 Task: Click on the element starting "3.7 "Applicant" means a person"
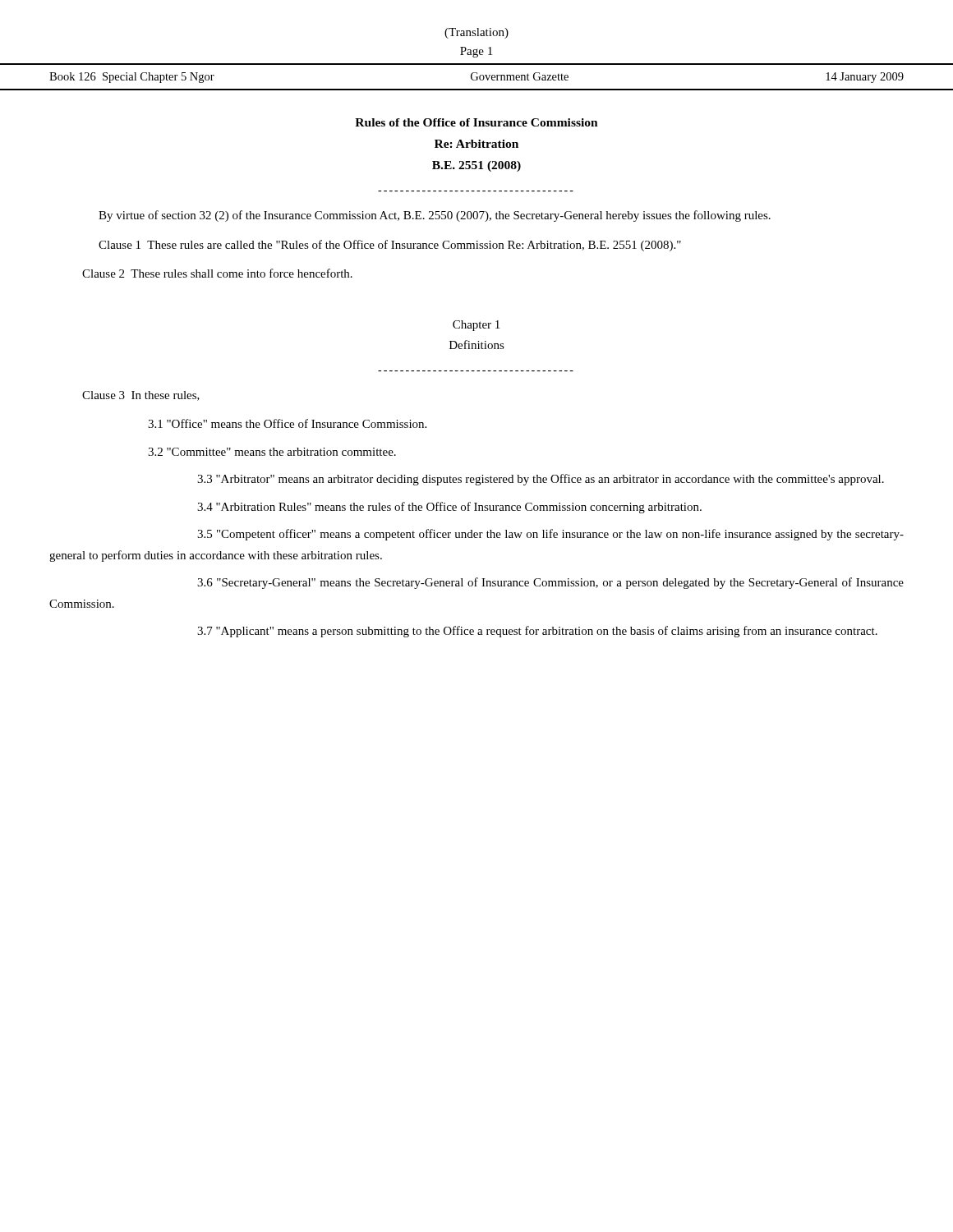[537, 631]
